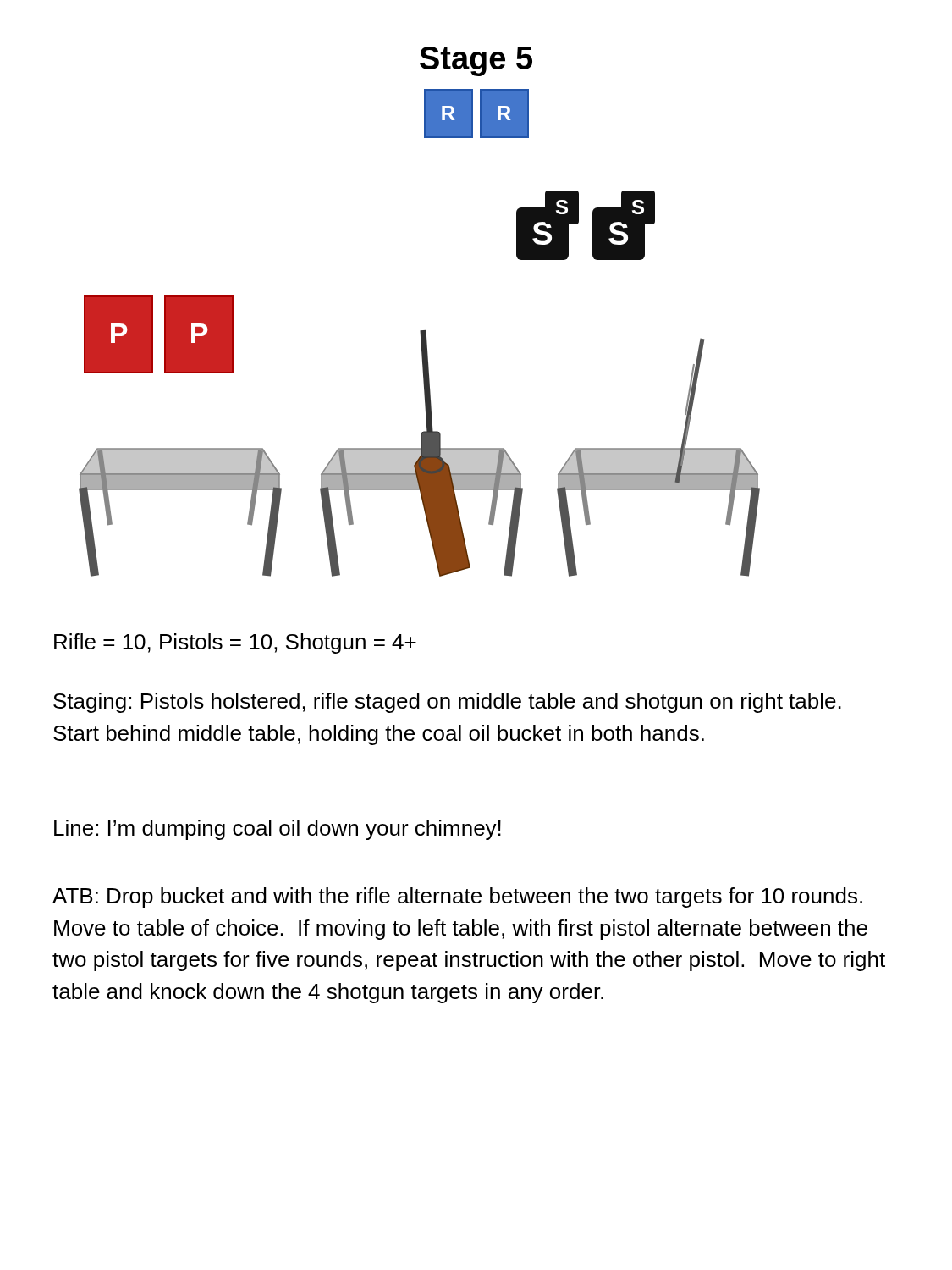
Task: Locate the text block with the text "Rifle = 10, Pistols = 10, Shotgun"
Action: click(x=235, y=642)
